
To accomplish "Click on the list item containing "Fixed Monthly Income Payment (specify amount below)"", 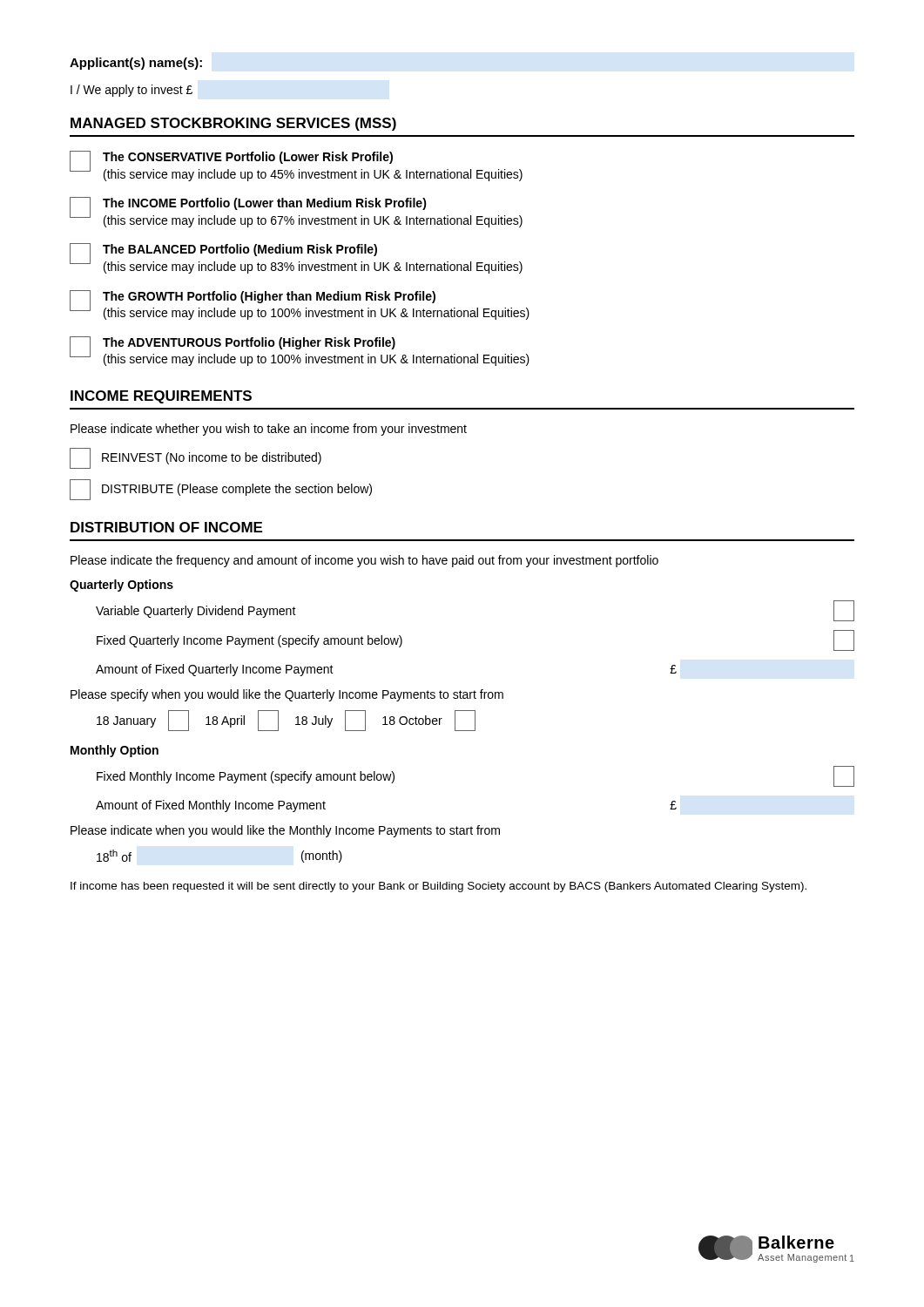I will pyautogui.click(x=234, y=775).
